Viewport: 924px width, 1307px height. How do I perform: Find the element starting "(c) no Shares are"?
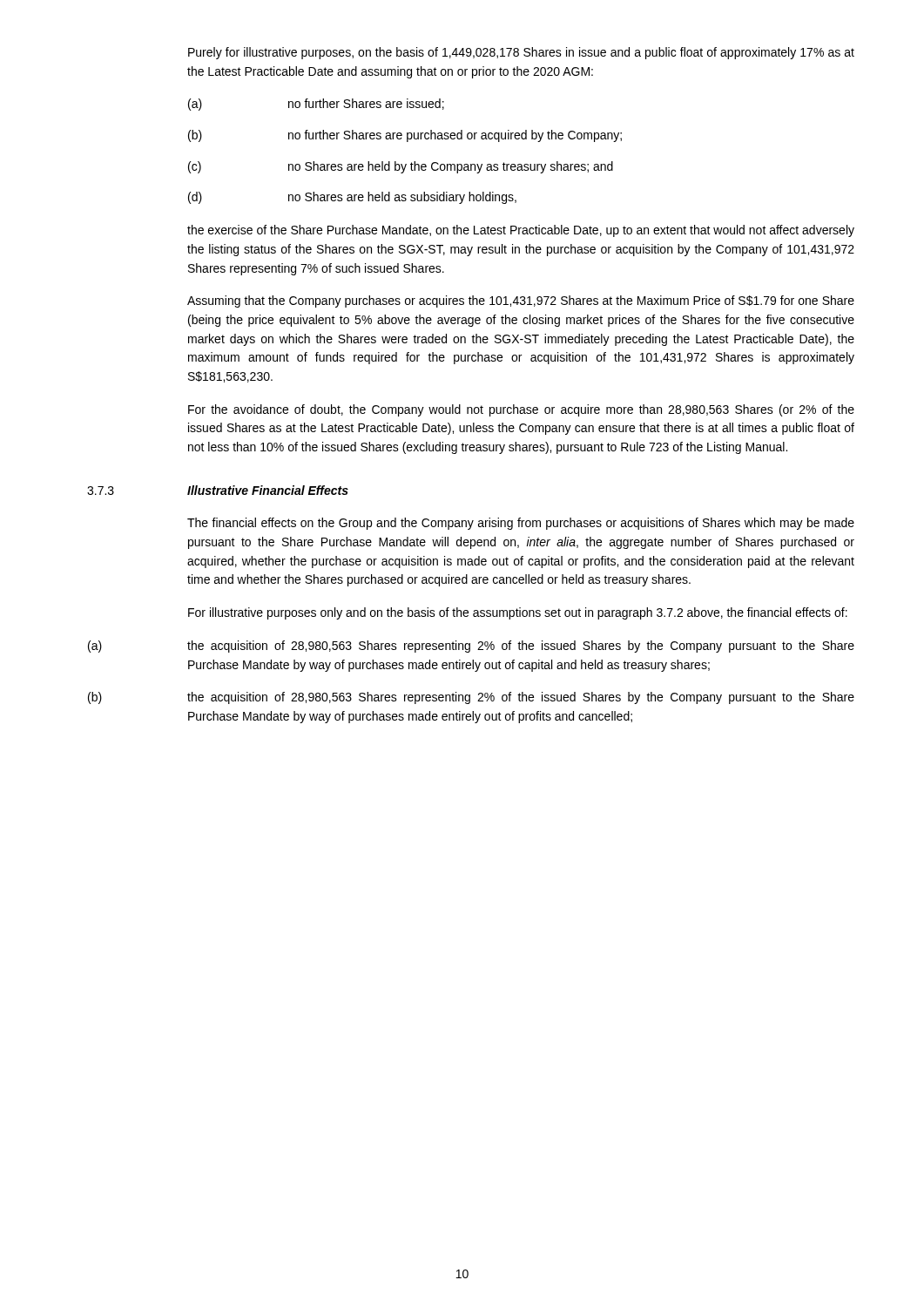pyautogui.click(x=471, y=167)
